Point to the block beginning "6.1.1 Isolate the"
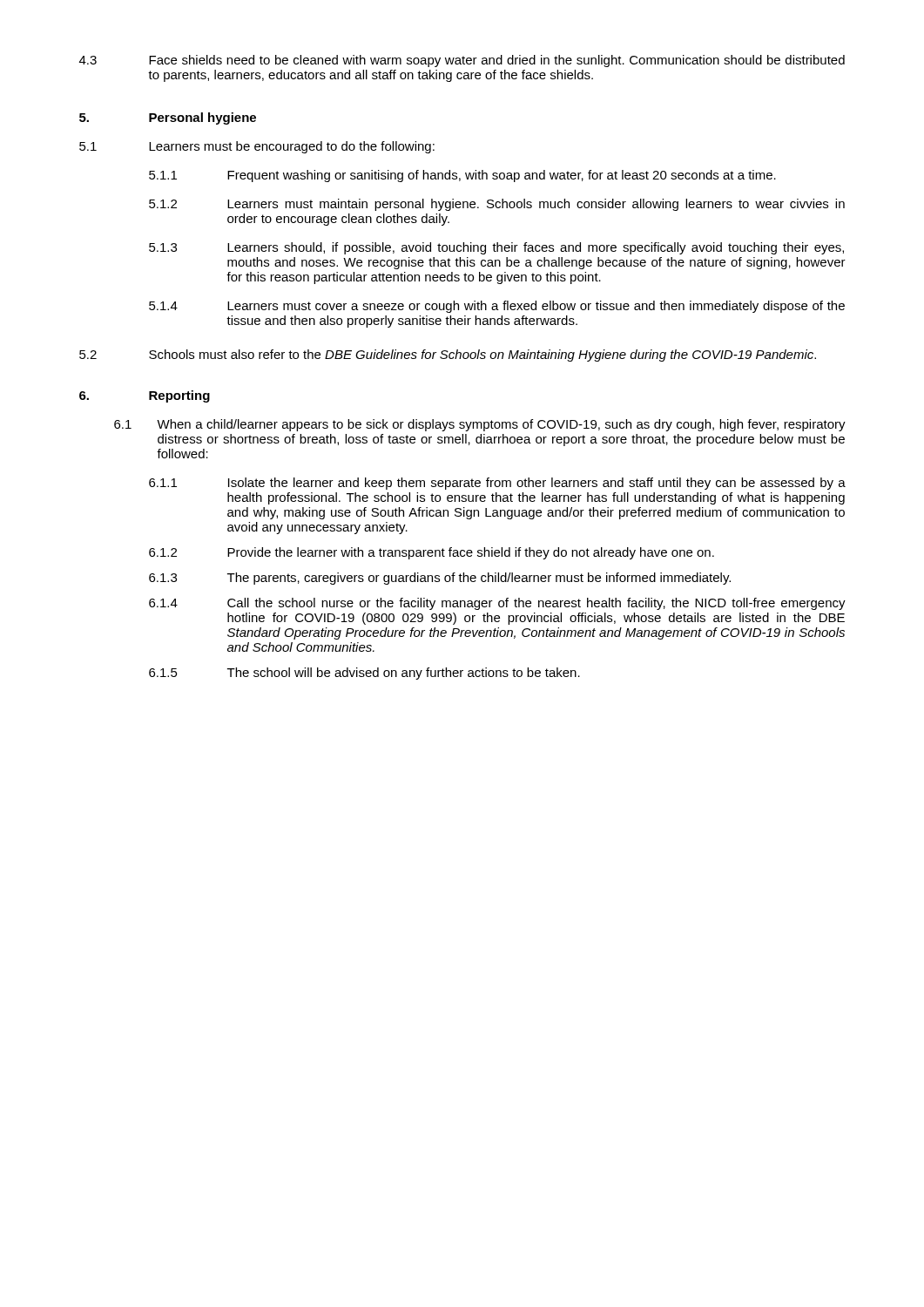Viewport: 924px width, 1307px height. click(497, 505)
